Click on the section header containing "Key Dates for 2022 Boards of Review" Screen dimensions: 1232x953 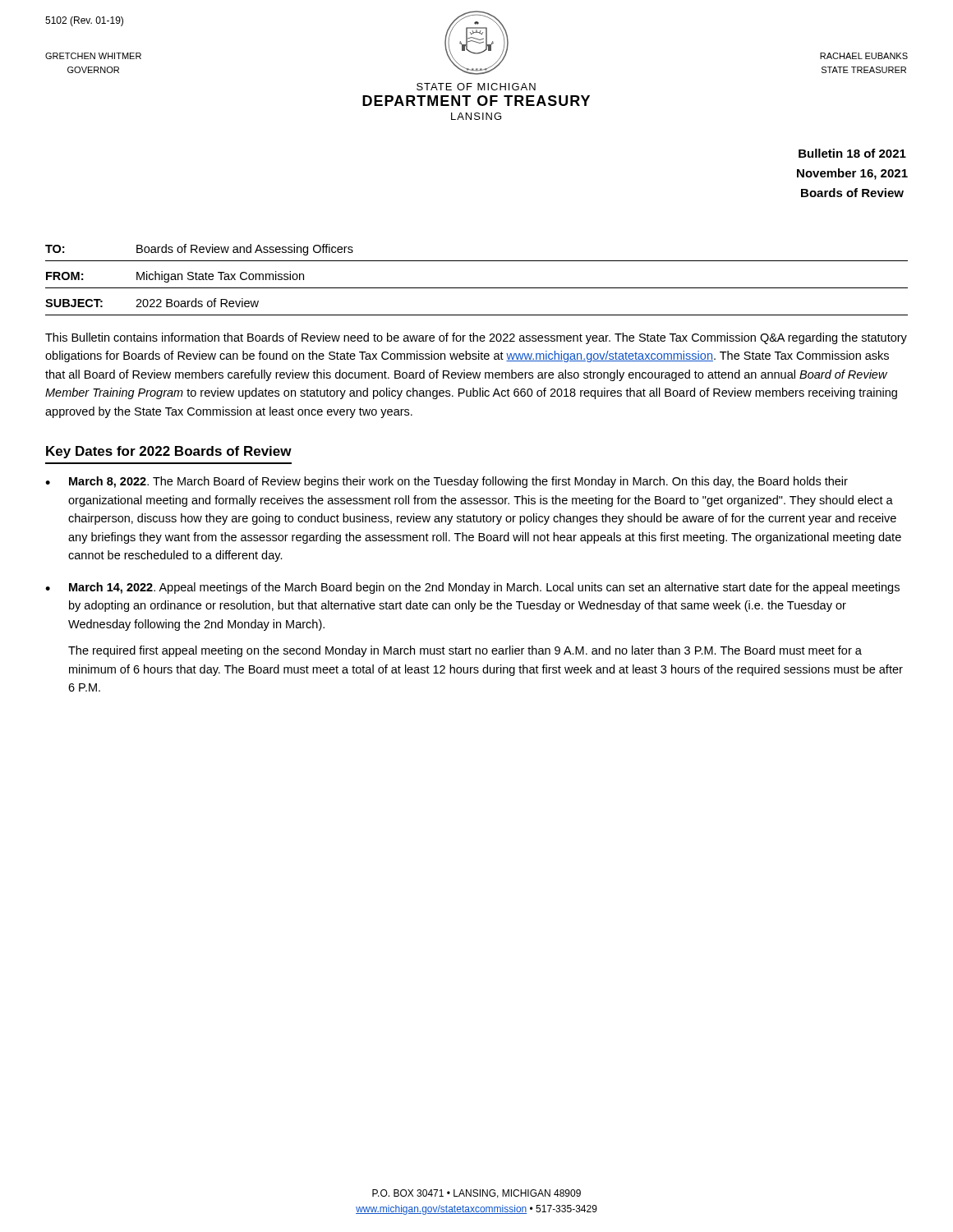click(x=168, y=454)
